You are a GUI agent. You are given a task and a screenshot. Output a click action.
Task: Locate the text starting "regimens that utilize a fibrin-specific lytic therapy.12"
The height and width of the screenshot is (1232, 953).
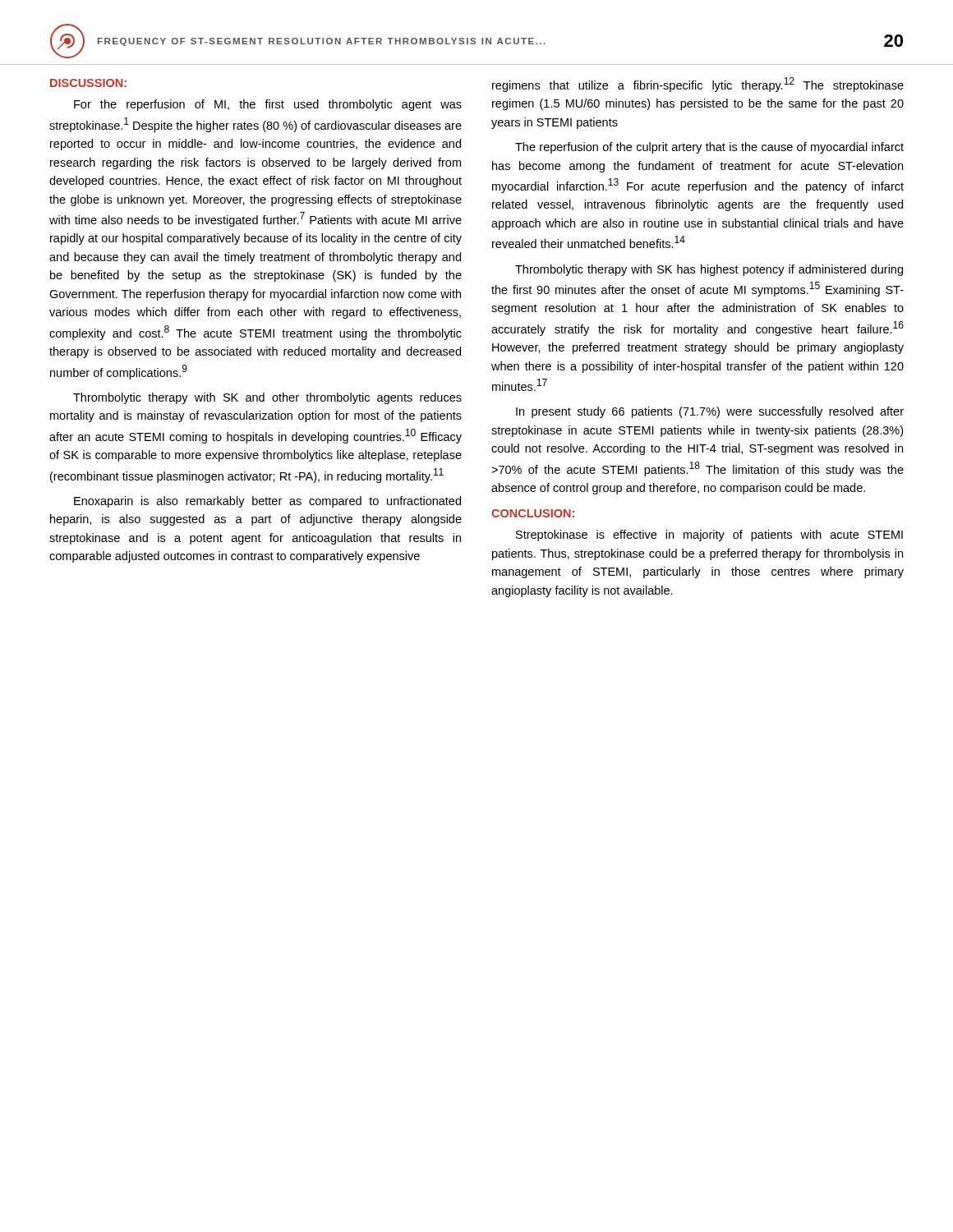(698, 286)
